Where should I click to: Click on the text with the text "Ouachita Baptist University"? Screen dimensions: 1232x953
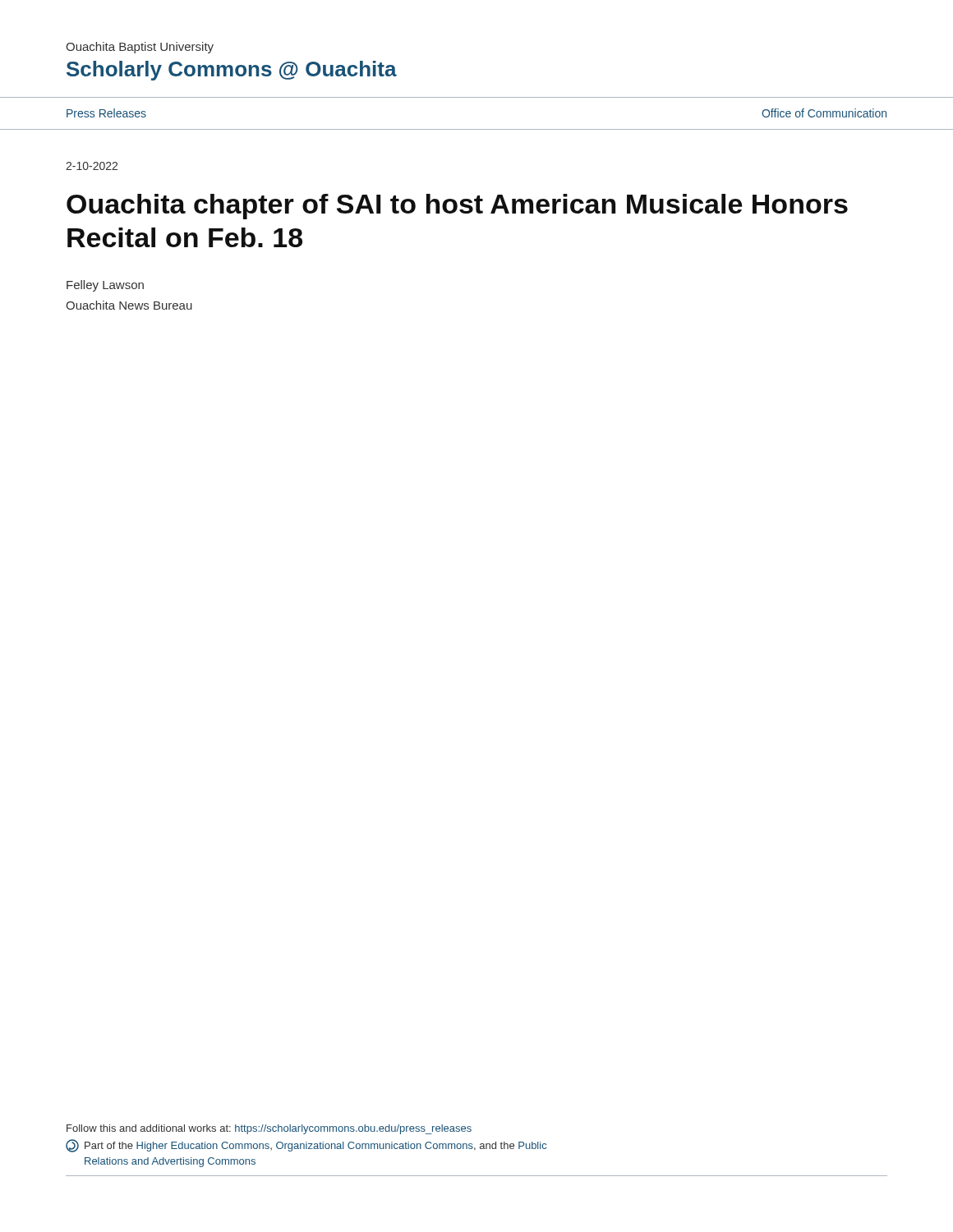click(x=140, y=48)
